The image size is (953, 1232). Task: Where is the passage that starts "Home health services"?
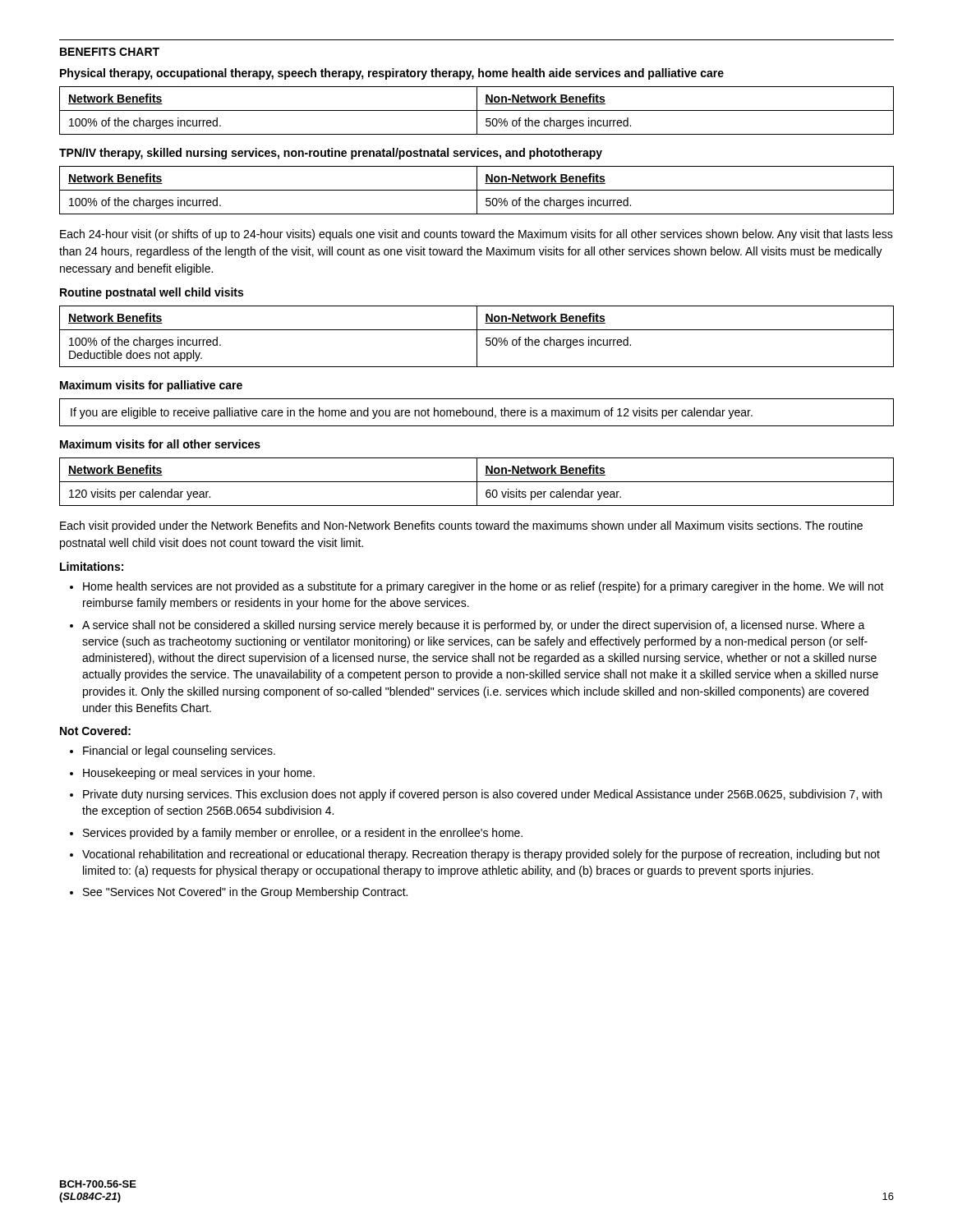(x=483, y=595)
